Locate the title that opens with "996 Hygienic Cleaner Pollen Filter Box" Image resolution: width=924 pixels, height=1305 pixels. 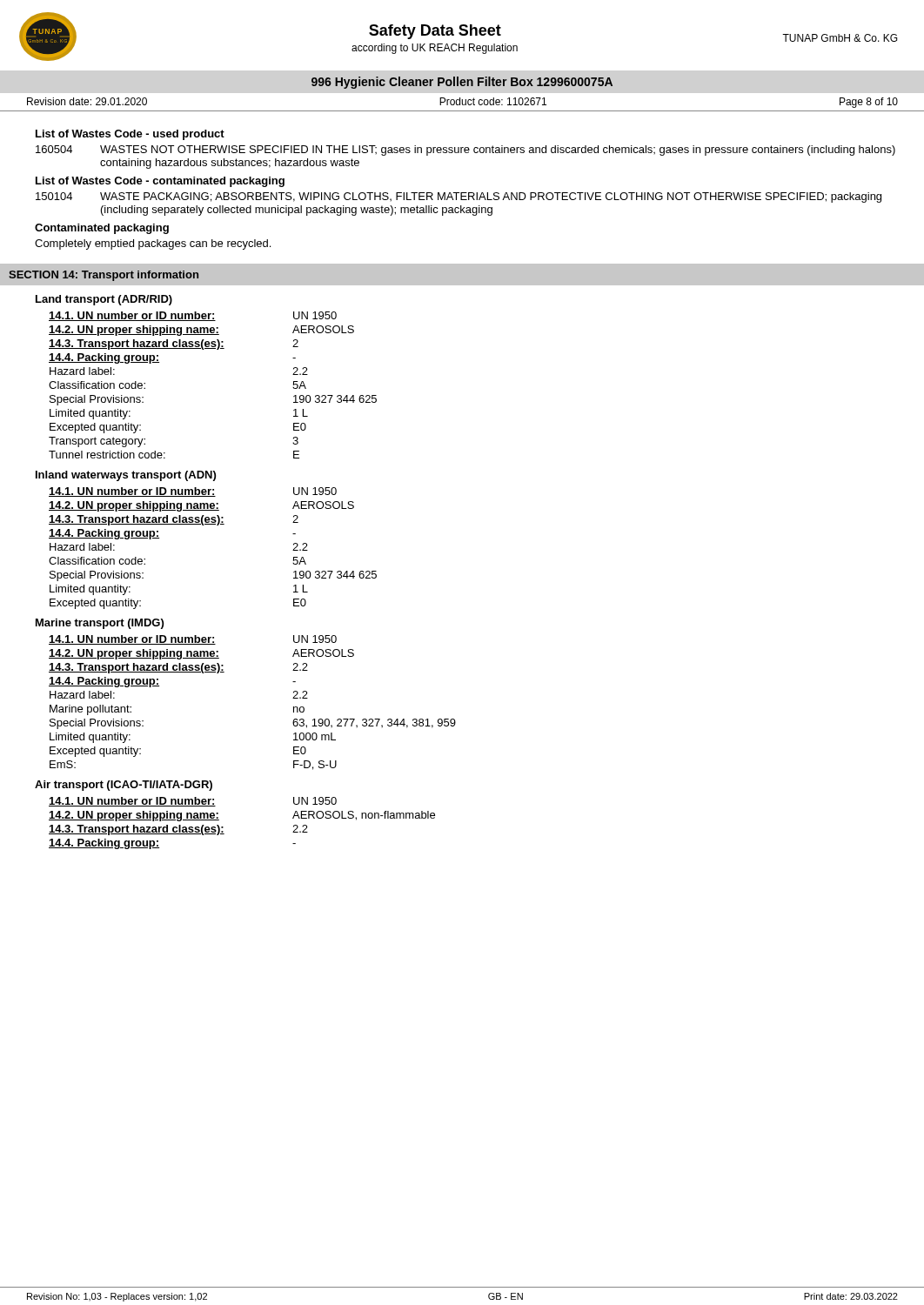pyautogui.click(x=462, y=82)
